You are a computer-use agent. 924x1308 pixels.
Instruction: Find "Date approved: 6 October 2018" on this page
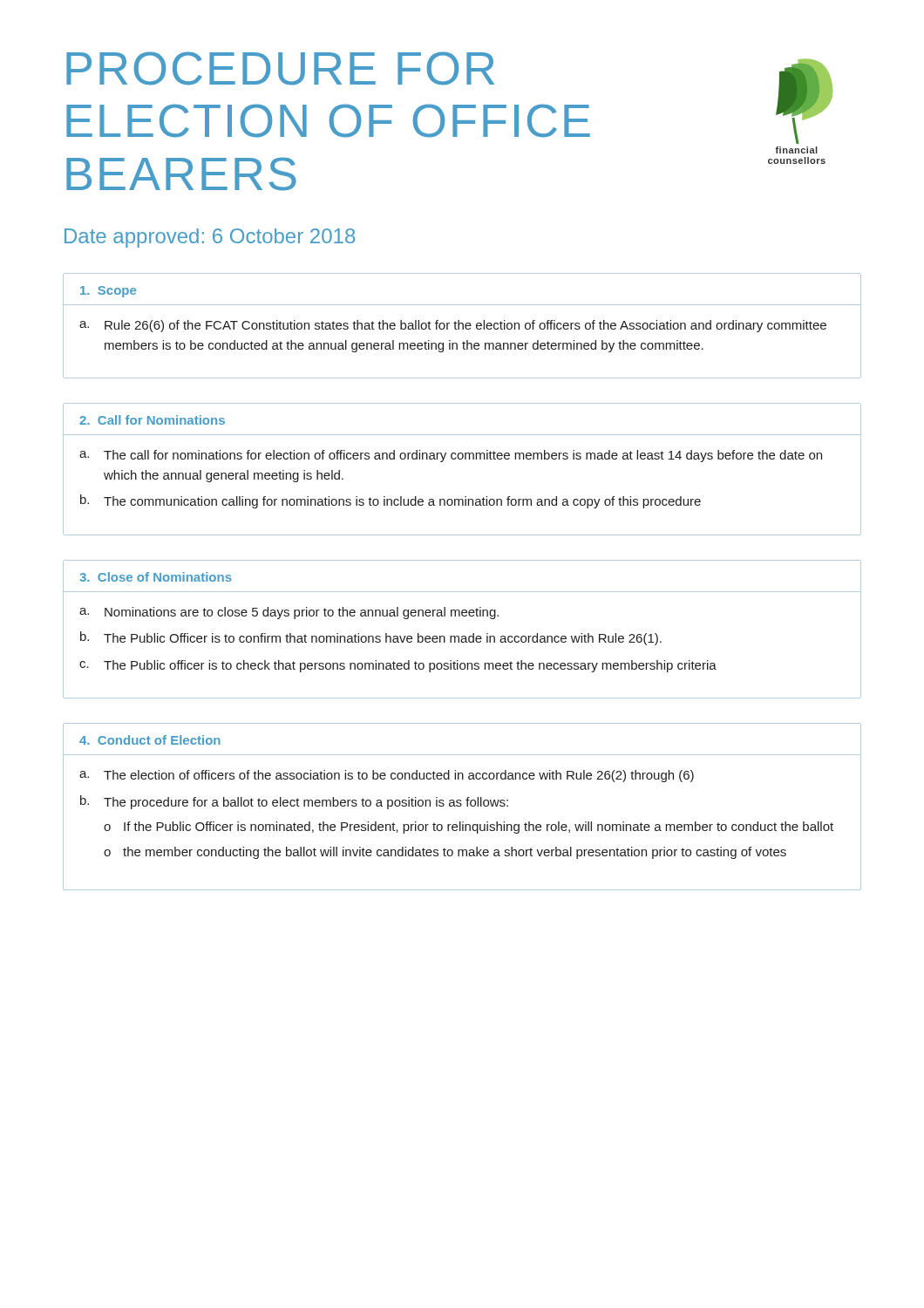point(209,236)
